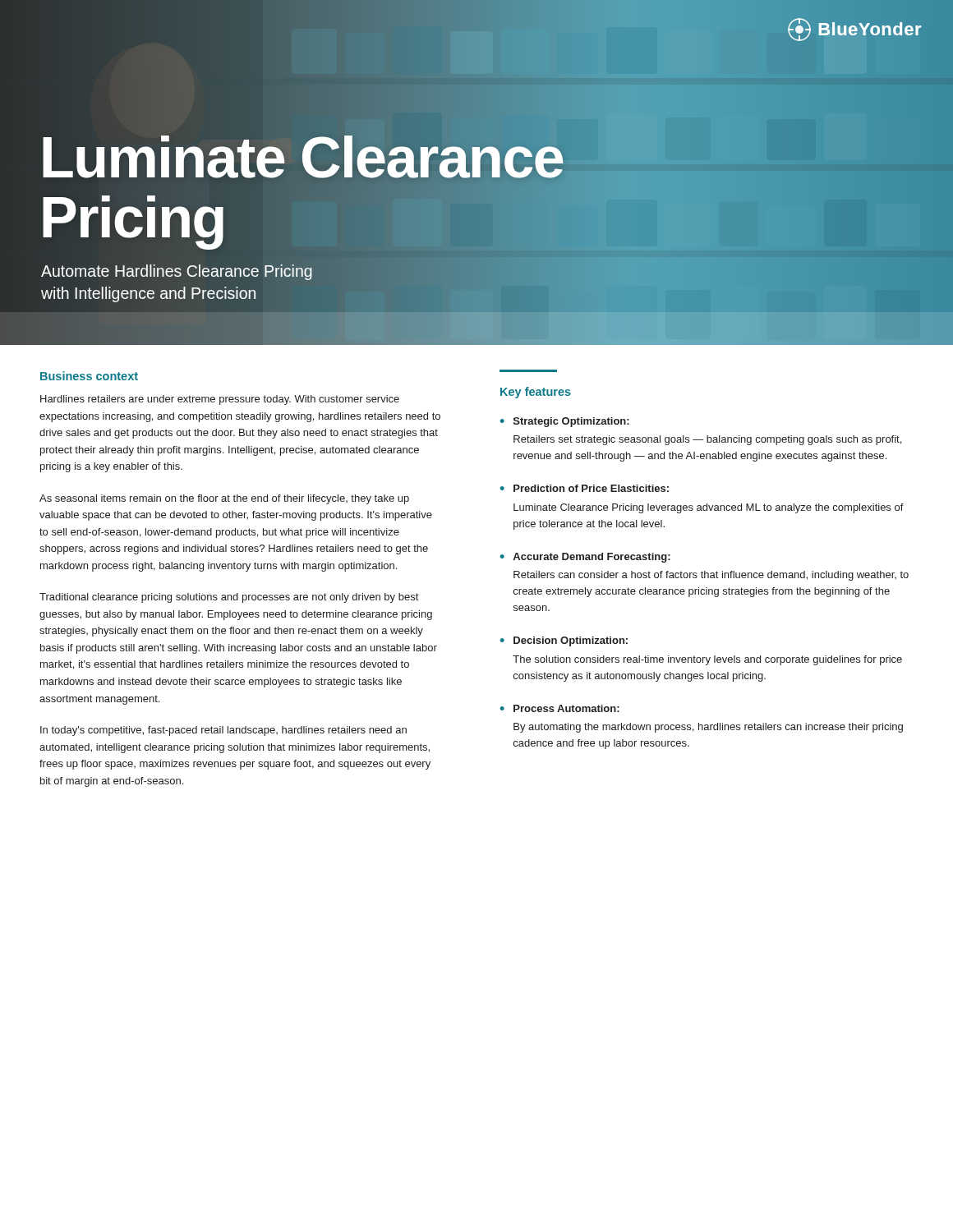Locate the block of text that opens with "• Decision Optimization: The solution considers real-time"

(x=705, y=658)
